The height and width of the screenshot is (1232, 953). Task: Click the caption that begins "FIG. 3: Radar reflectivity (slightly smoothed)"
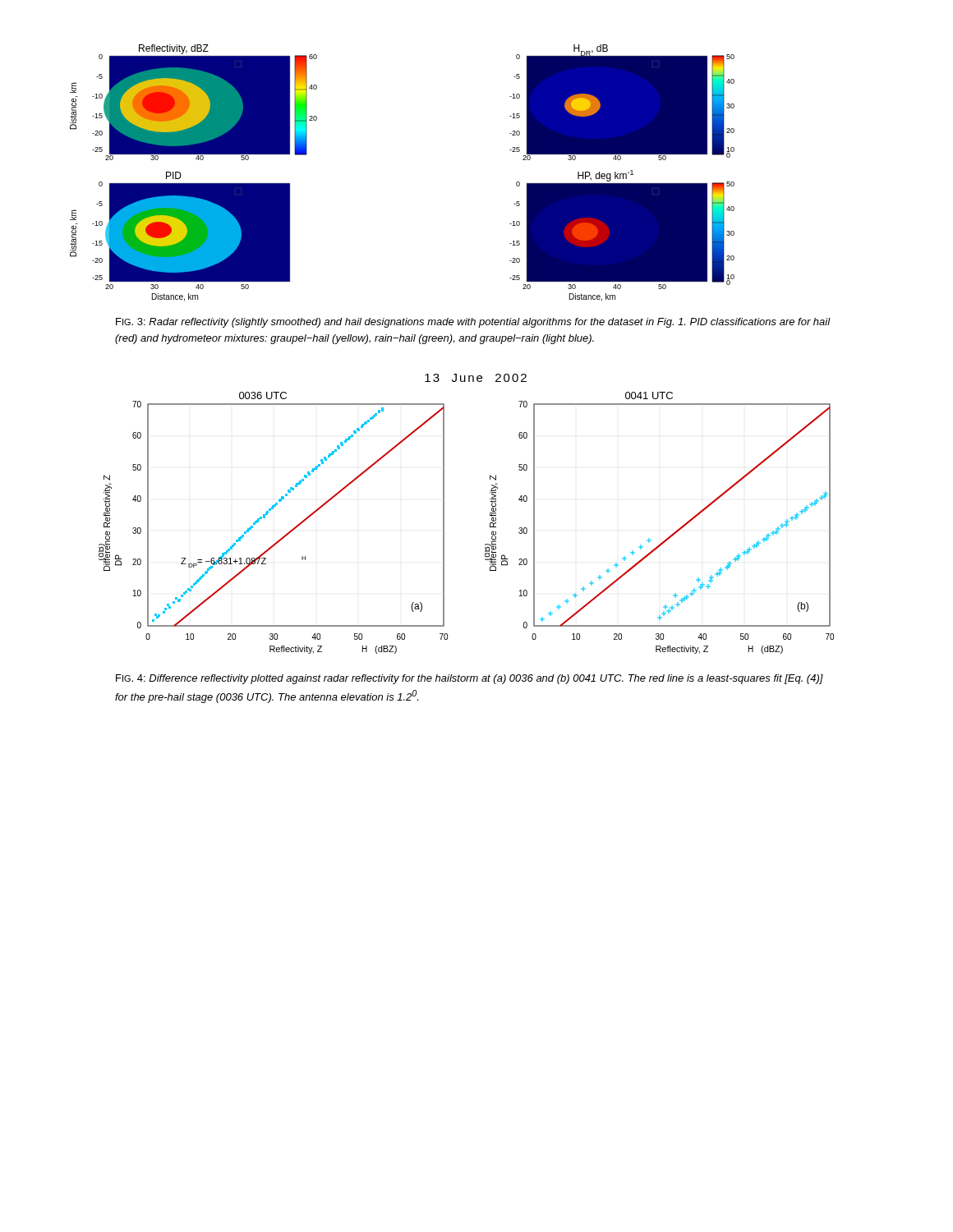[x=472, y=330]
